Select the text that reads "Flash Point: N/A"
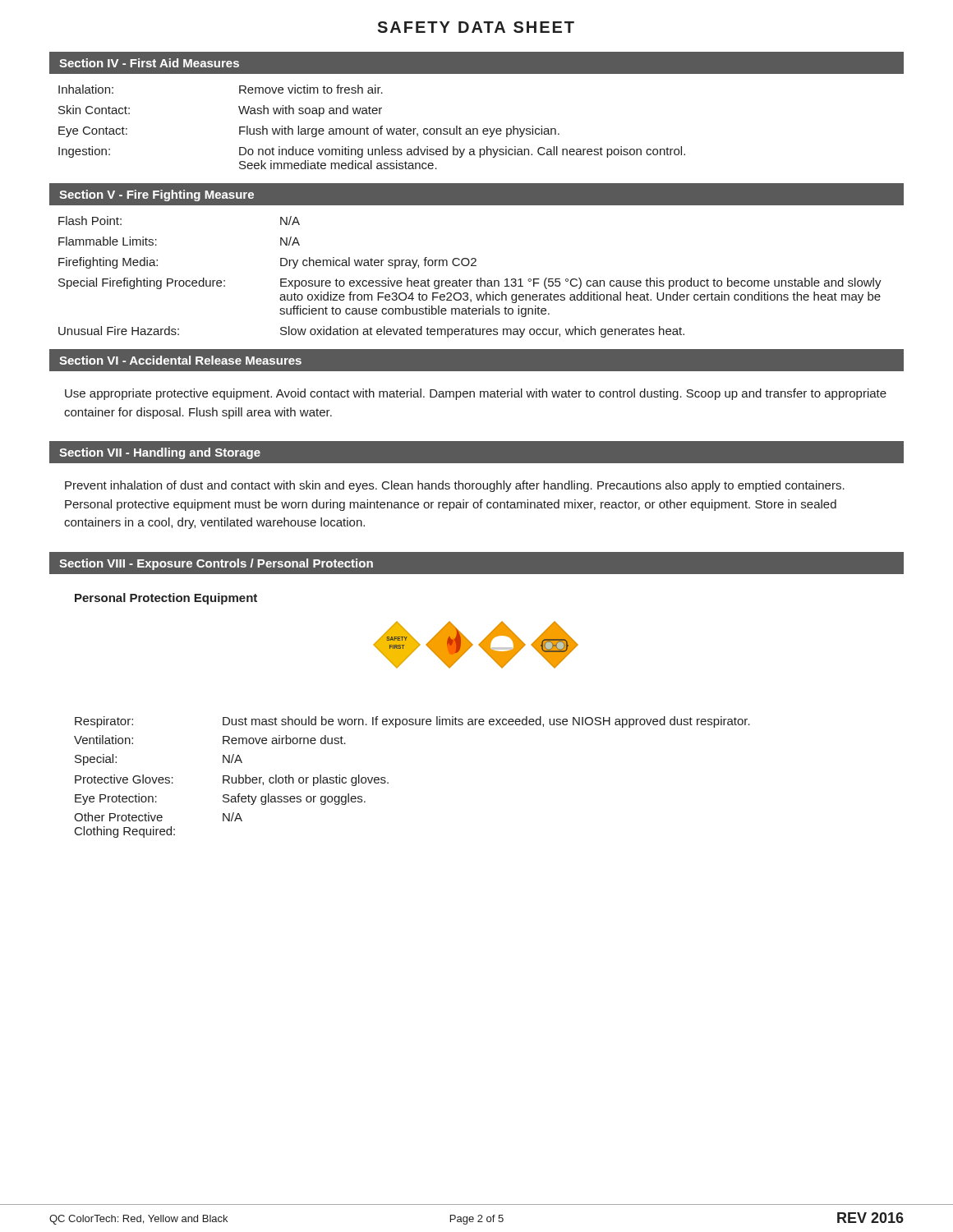The width and height of the screenshot is (953, 1232). tap(95, 221)
